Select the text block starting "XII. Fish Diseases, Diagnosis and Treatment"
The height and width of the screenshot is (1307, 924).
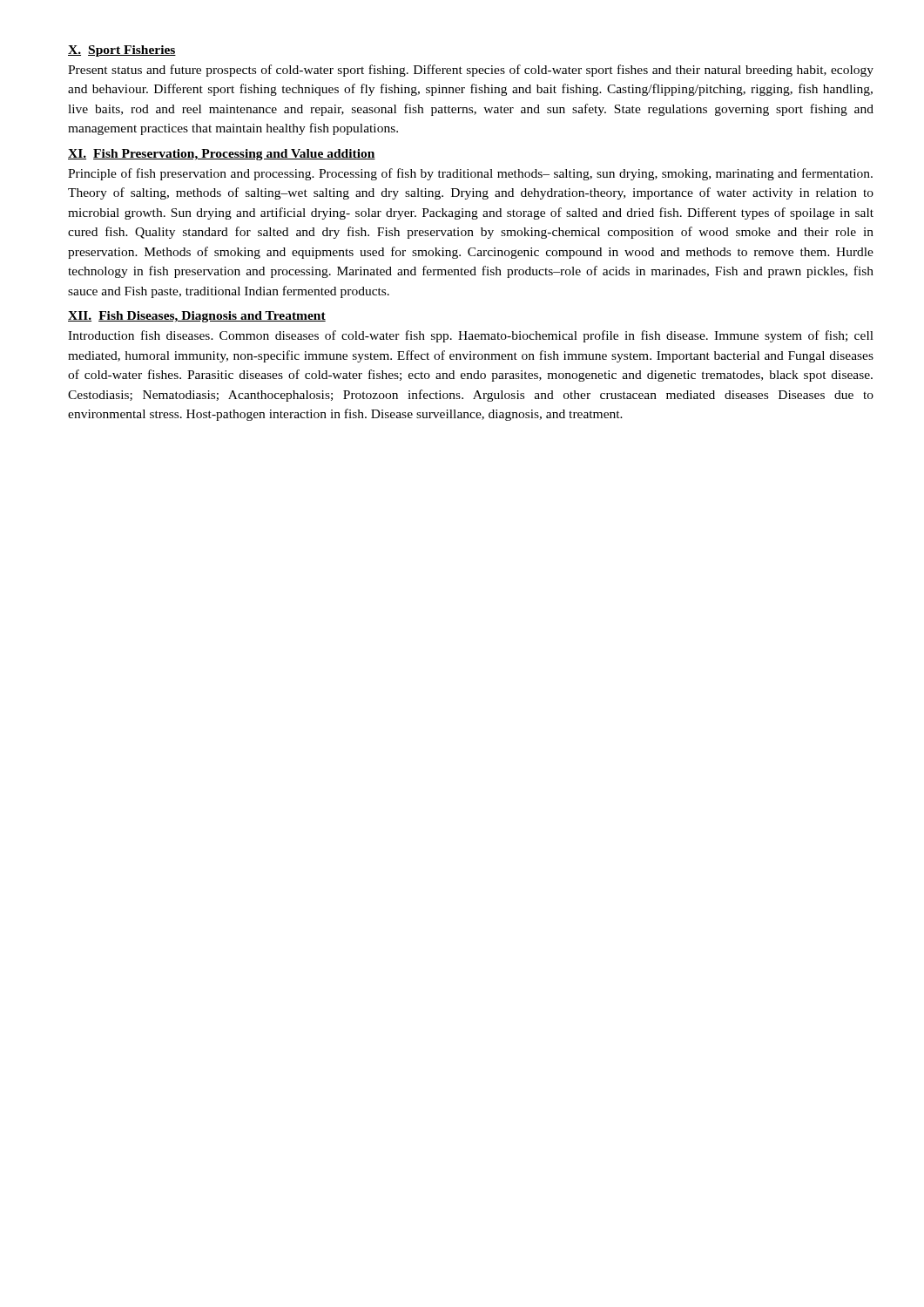[x=197, y=316]
